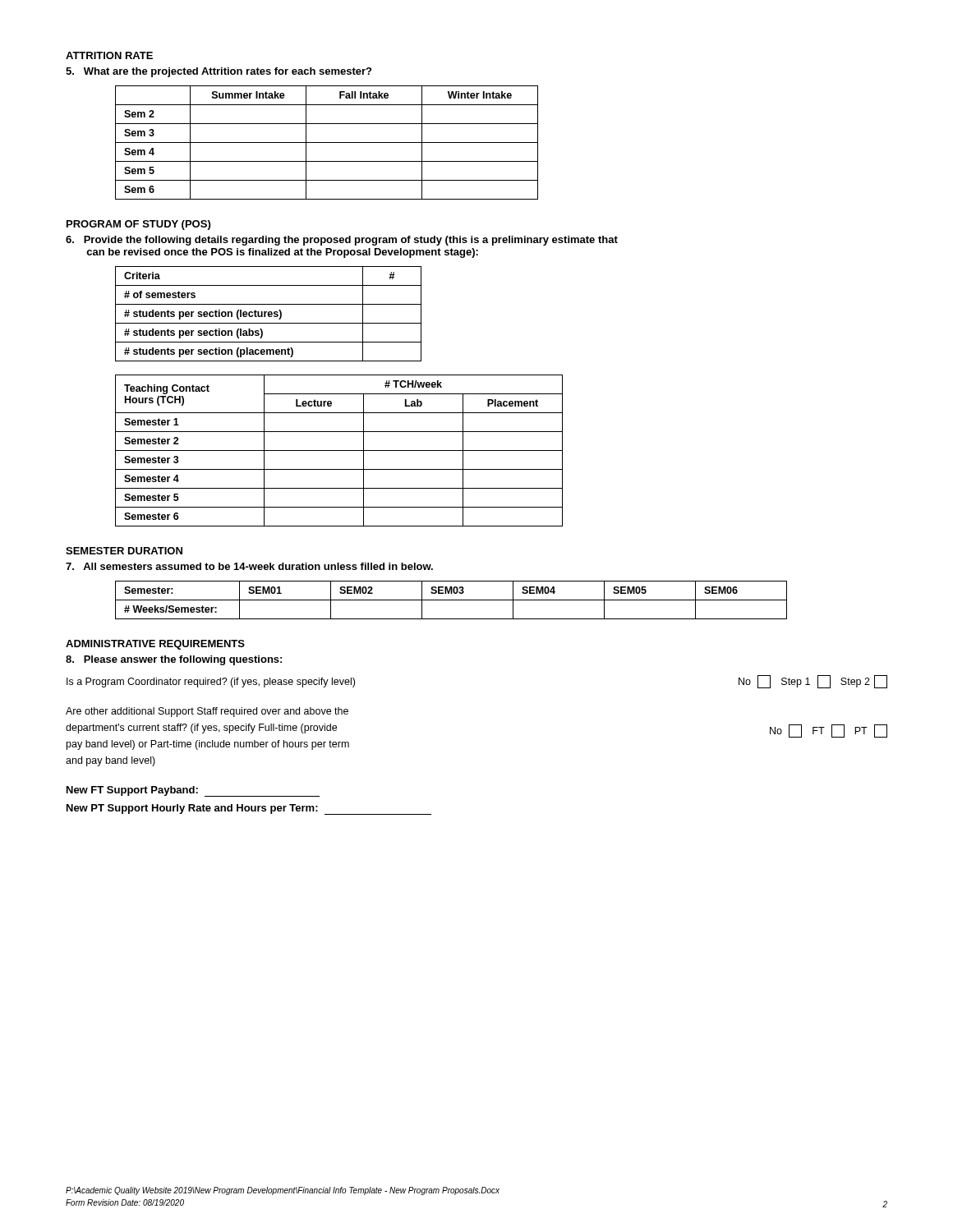Click on the table containing "Winter Intake"
The height and width of the screenshot is (1232, 953).
pos(501,142)
